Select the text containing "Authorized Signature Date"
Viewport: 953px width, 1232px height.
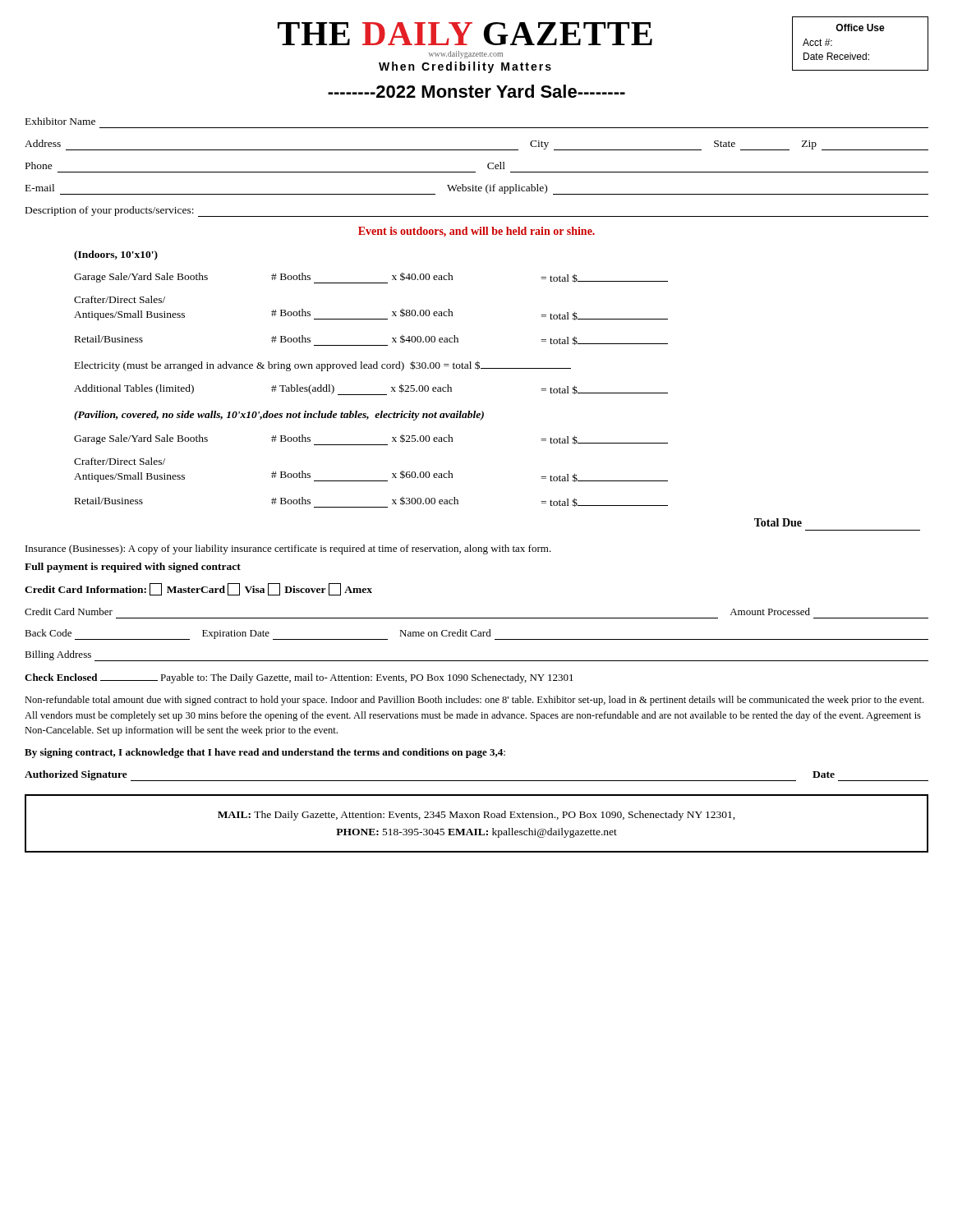pos(476,774)
